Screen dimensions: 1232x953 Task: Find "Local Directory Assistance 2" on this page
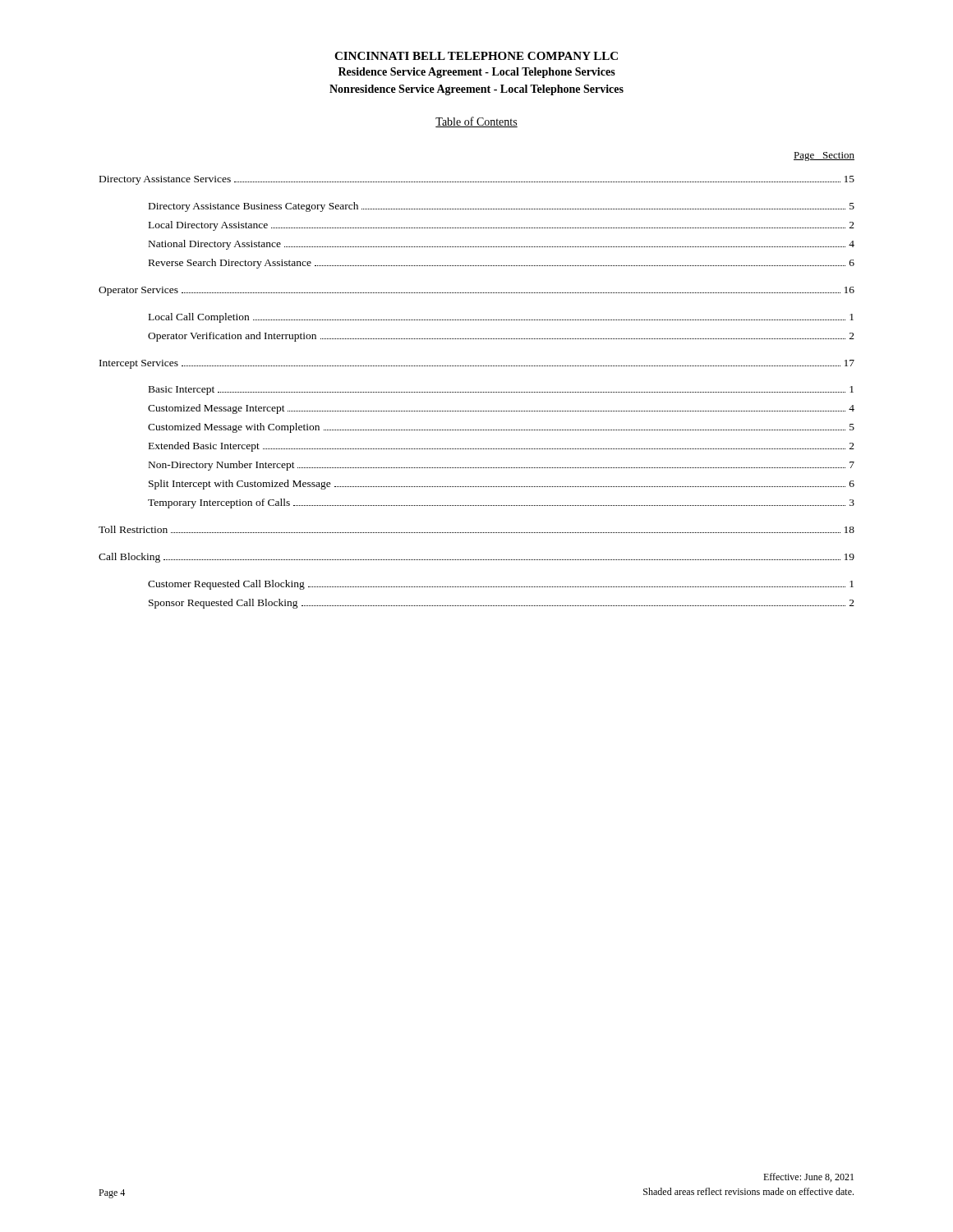[x=501, y=225]
